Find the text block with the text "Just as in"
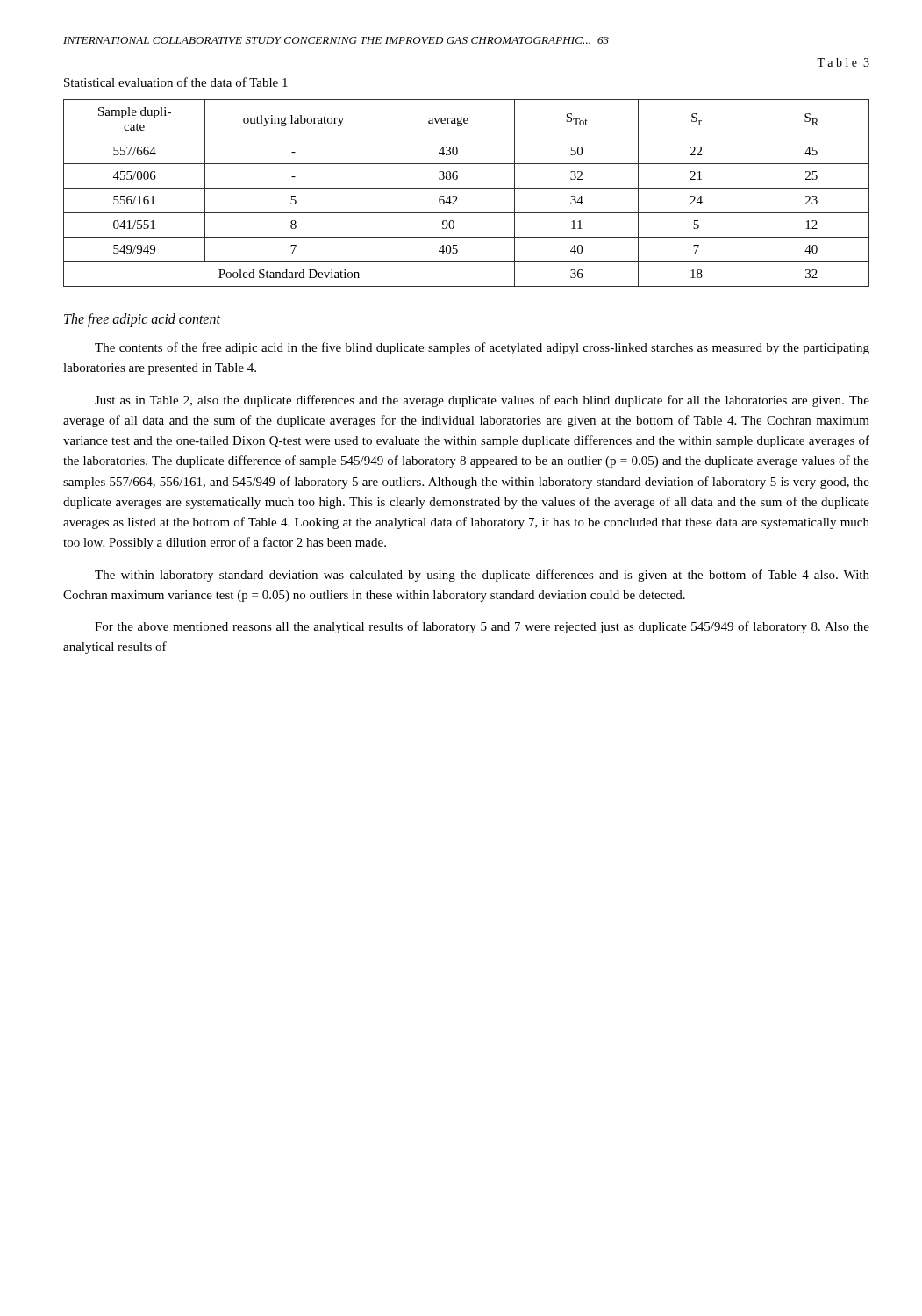The width and height of the screenshot is (922, 1316). (x=466, y=471)
